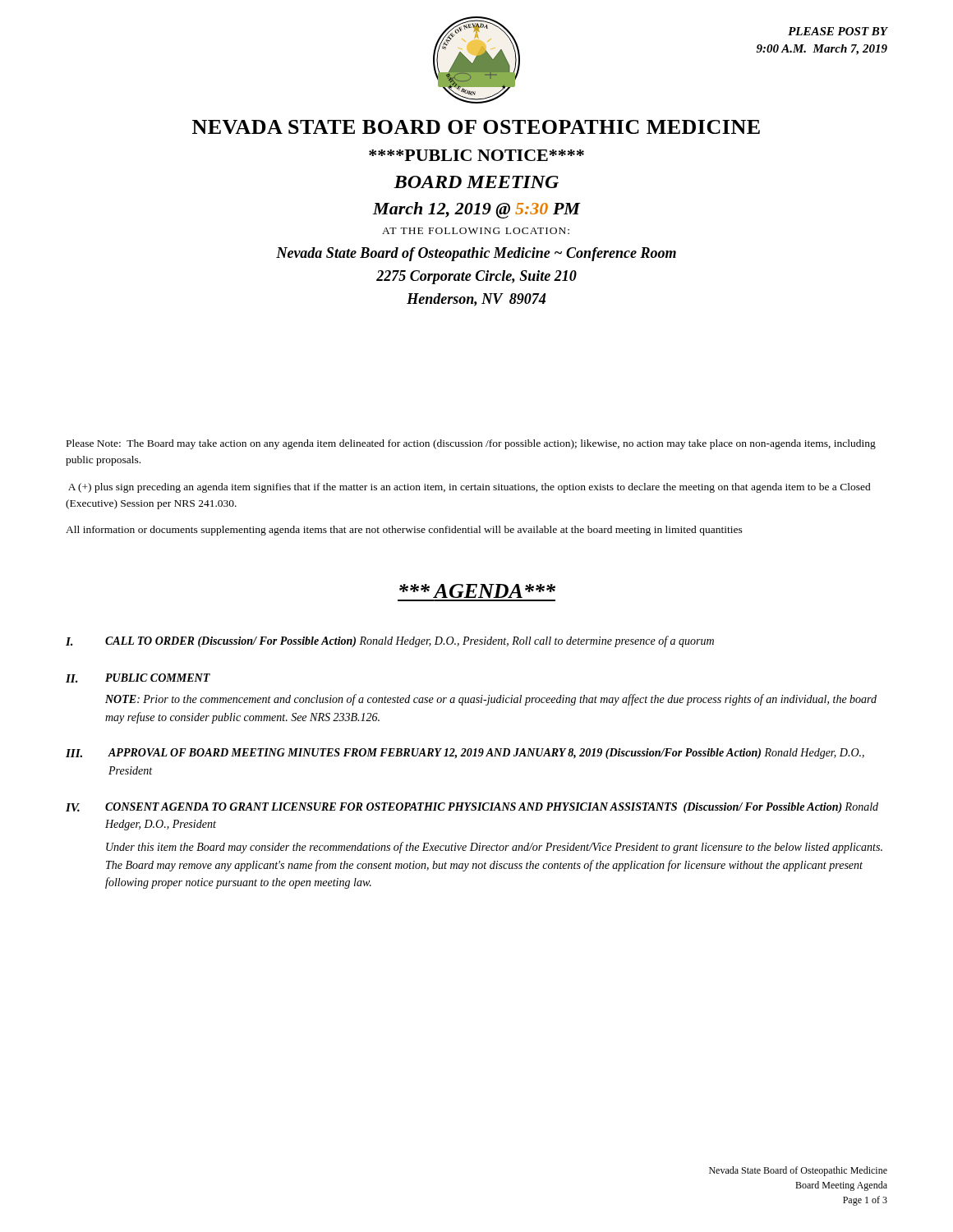Select the title with the text "March 12, 2019"
Image resolution: width=953 pixels, height=1232 pixels.
(476, 208)
